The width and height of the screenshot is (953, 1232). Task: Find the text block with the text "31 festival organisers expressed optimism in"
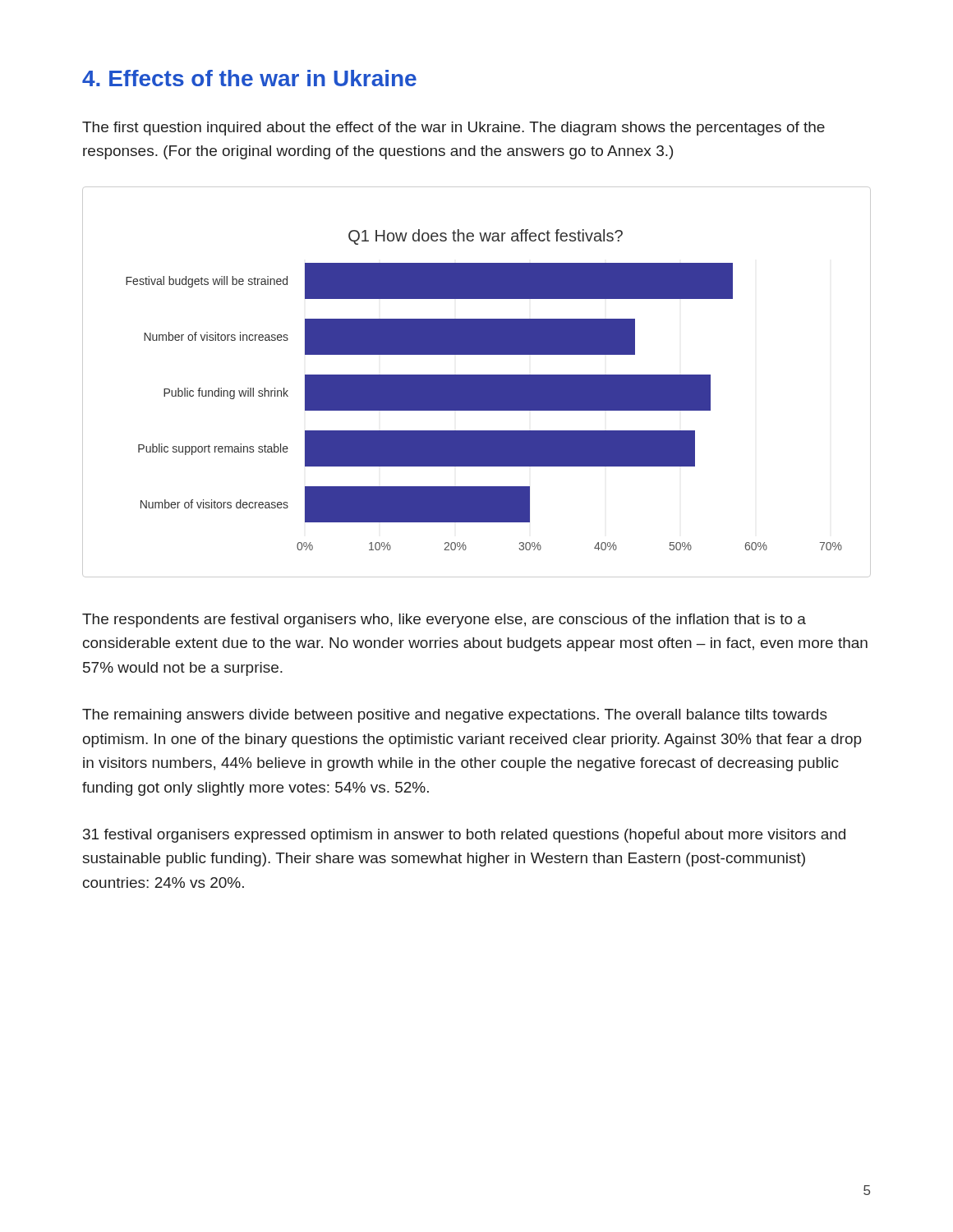(x=464, y=858)
